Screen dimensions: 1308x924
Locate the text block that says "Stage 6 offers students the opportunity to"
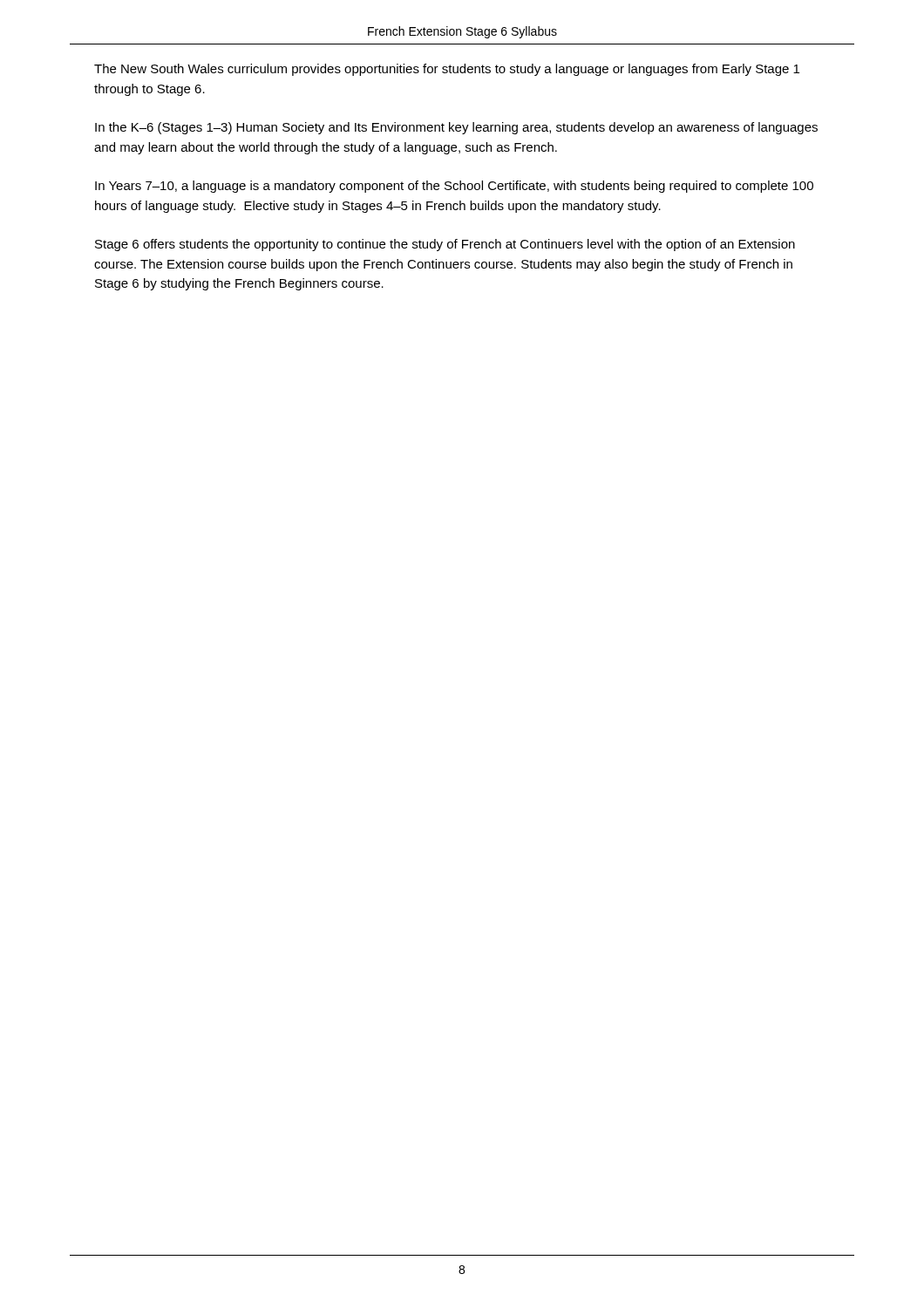click(445, 263)
